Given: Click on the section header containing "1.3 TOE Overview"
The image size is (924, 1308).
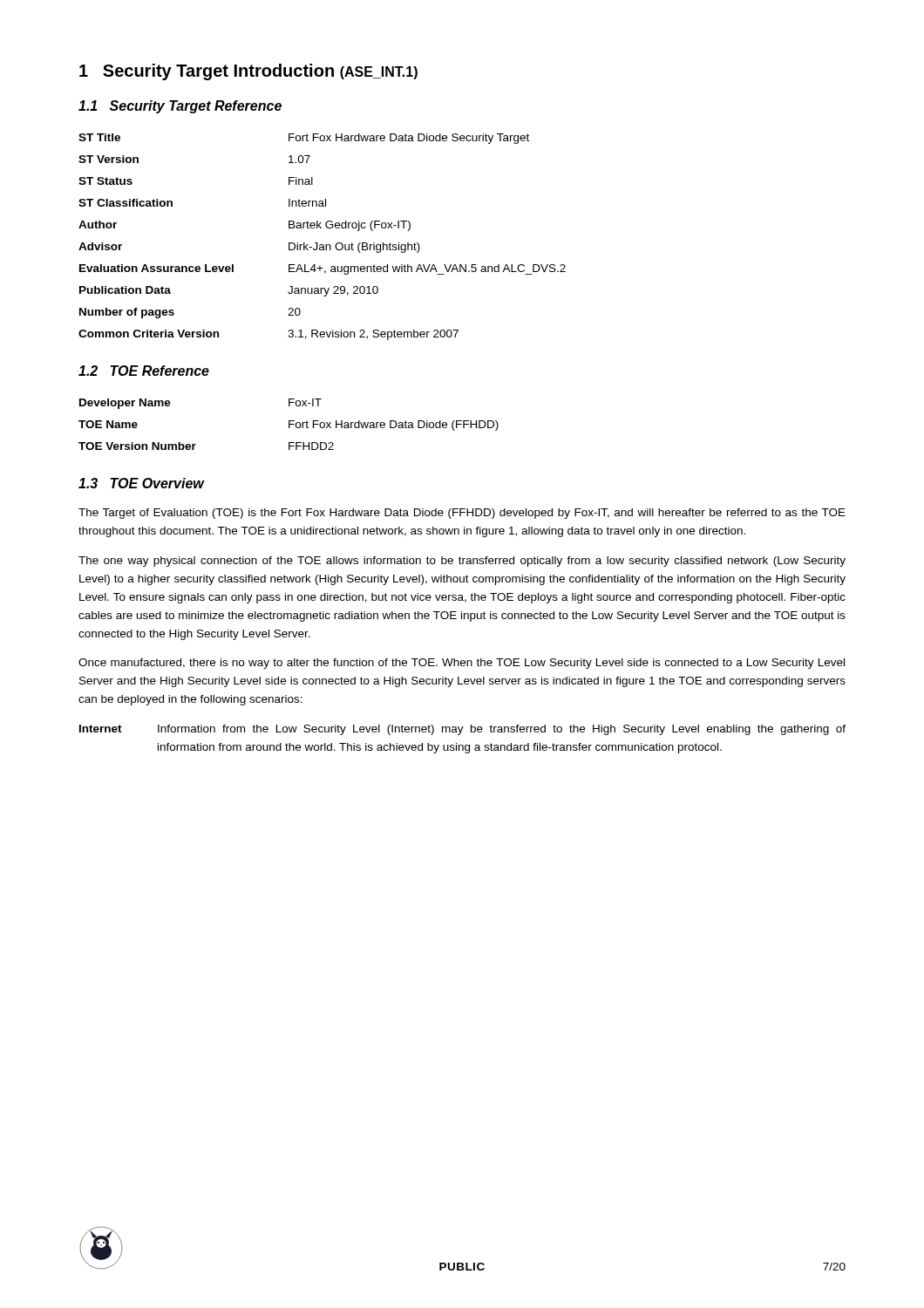Looking at the screenshot, I should [x=141, y=484].
